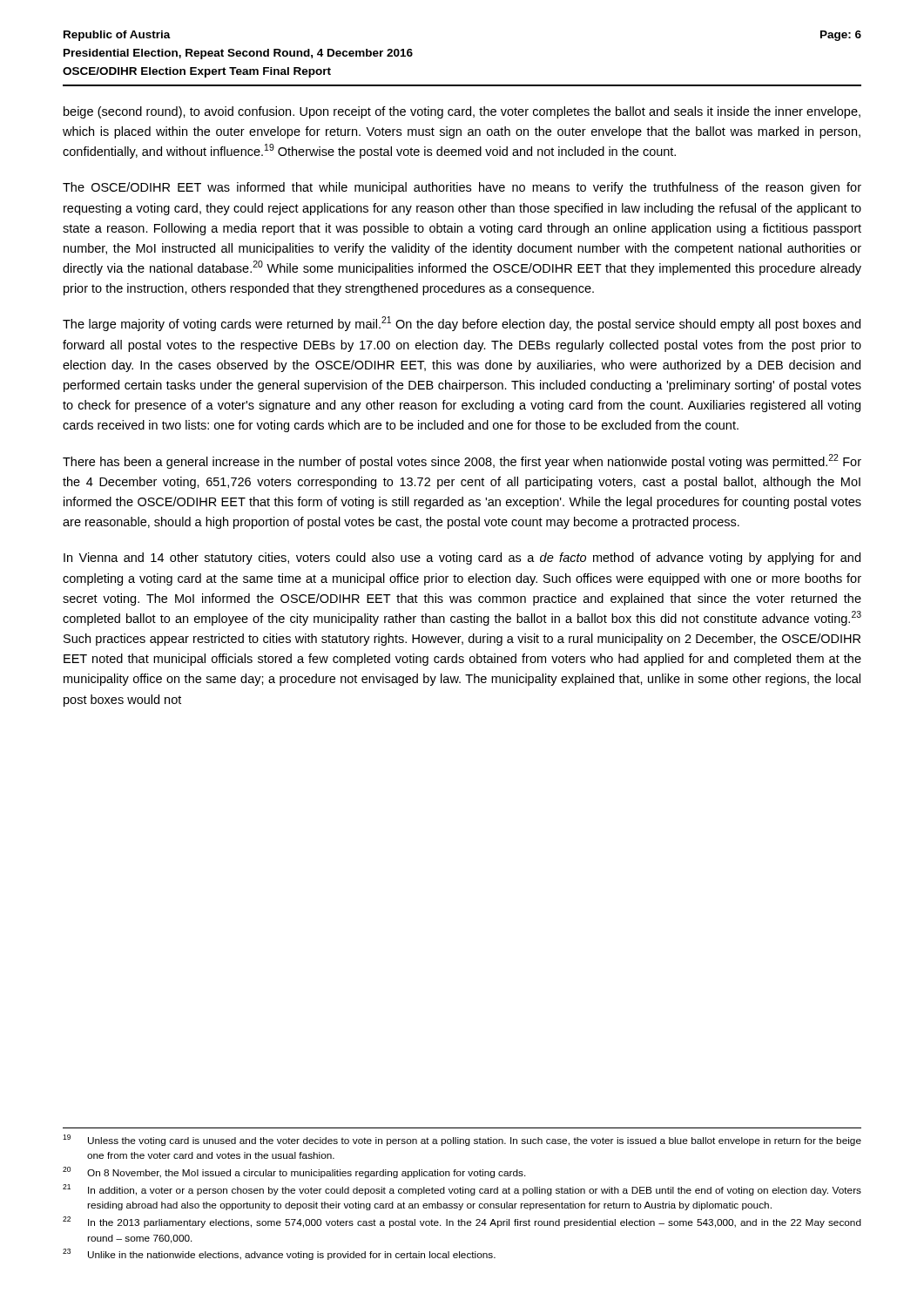The height and width of the screenshot is (1307, 924).
Task: Navigate to the text block starting "The large majority of"
Action: coord(462,374)
